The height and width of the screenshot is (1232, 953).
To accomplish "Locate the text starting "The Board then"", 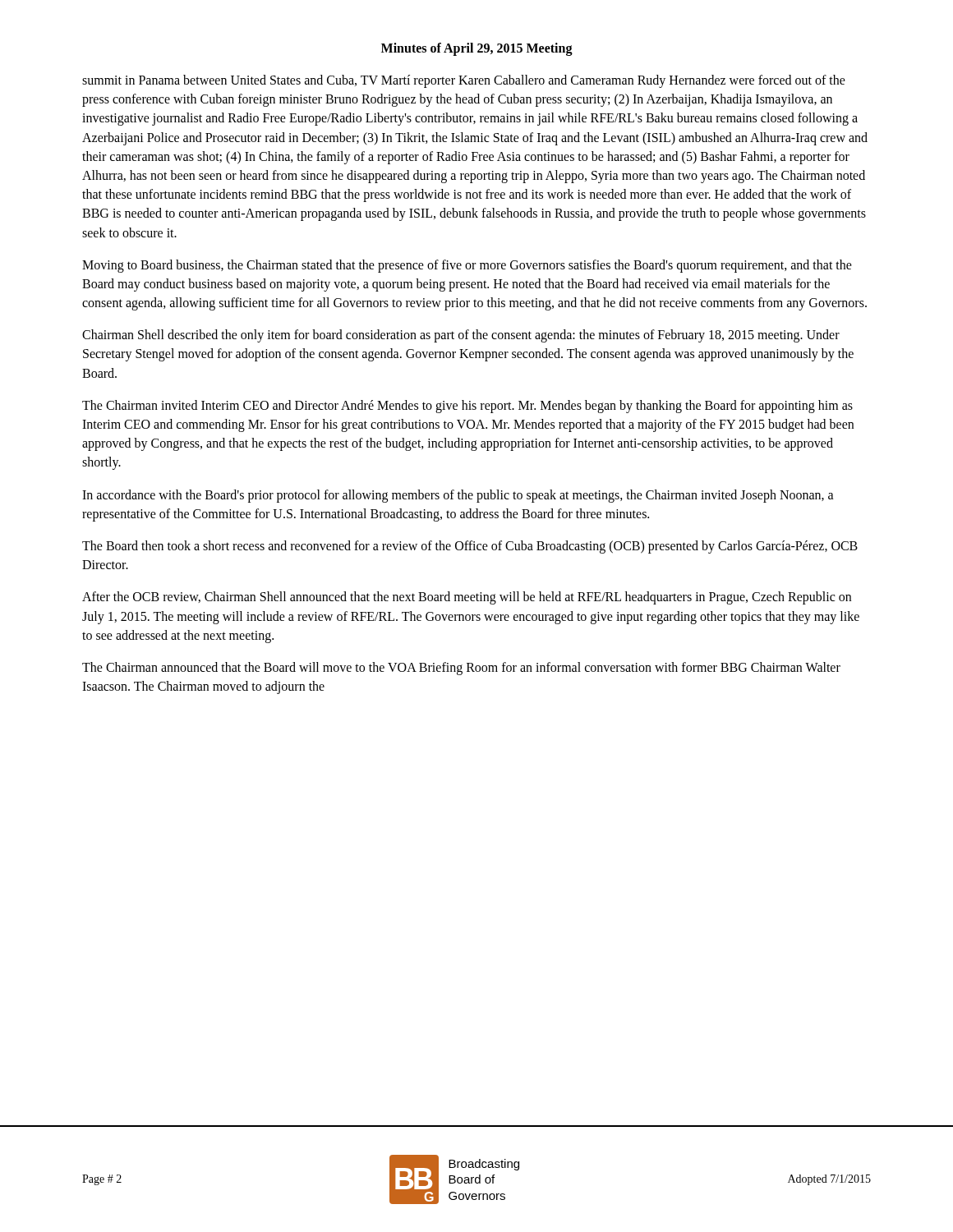I will point(470,555).
